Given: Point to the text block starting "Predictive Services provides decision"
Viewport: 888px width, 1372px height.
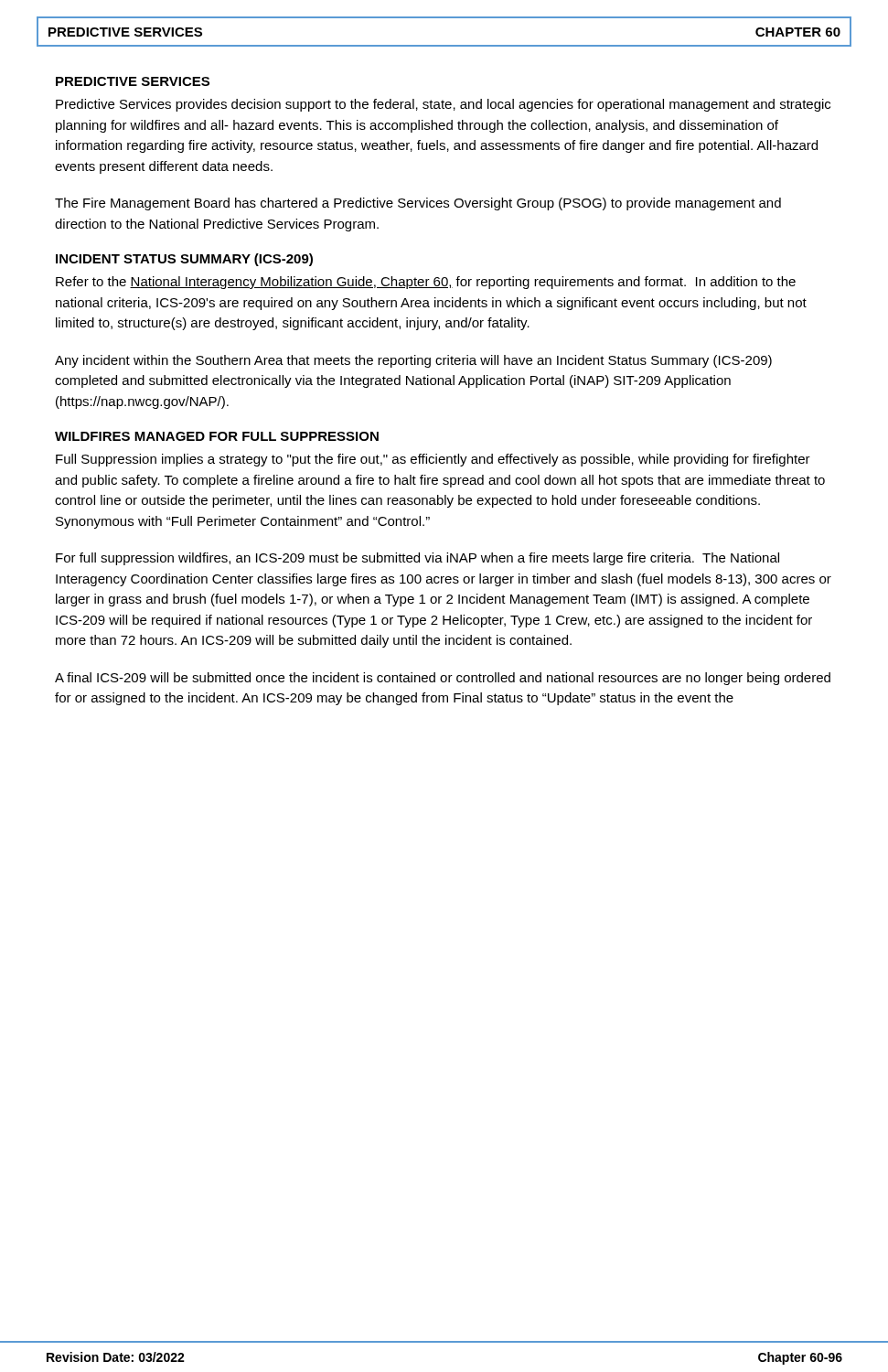Looking at the screenshot, I should coord(443,135).
